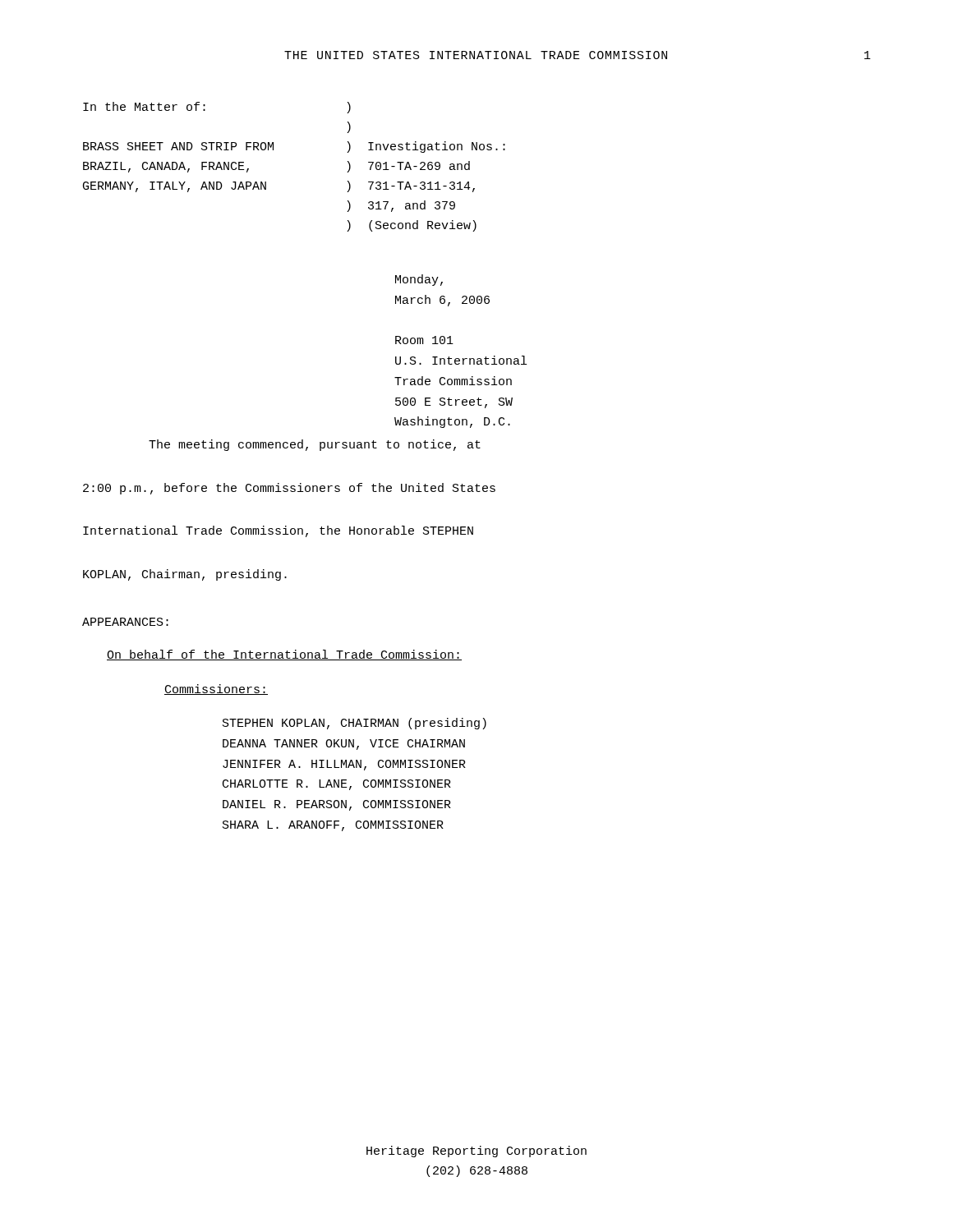This screenshot has height=1232, width=953.
Task: Point to the block beginning "In the Matter"
Action: [370, 168]
